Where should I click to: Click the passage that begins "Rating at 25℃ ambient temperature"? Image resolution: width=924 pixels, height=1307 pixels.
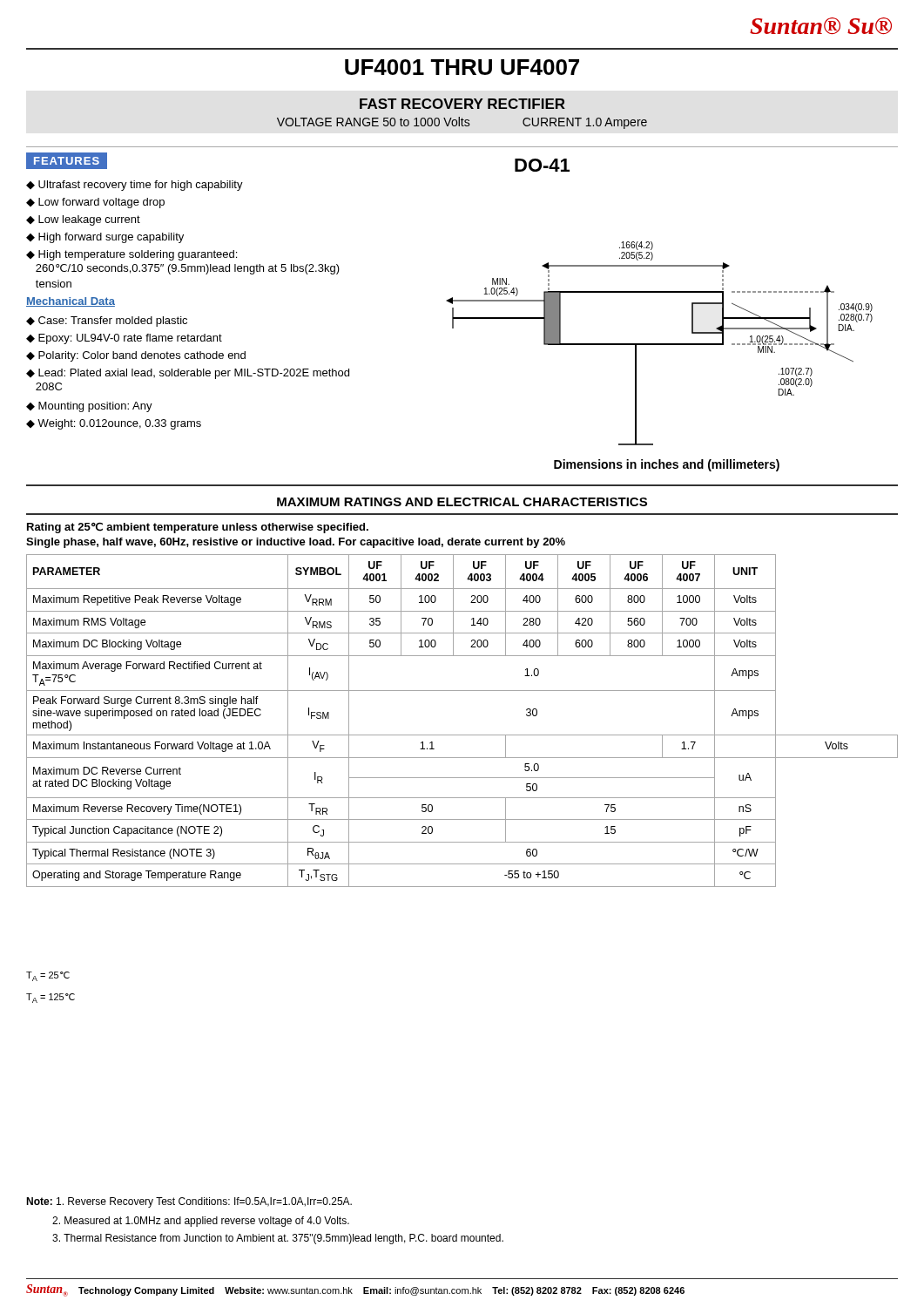(198, 527)
